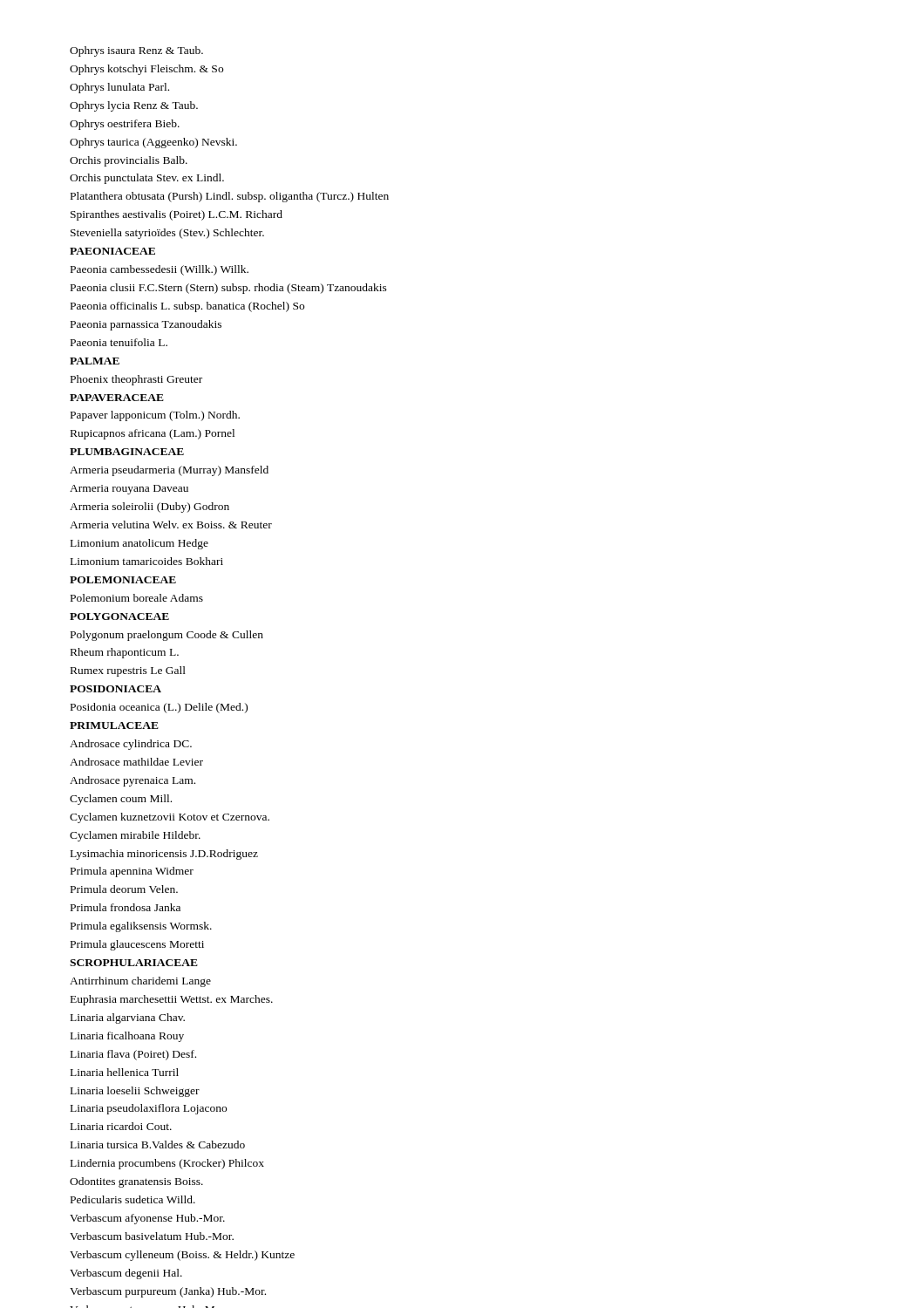Screen dimensions: 1308x924
Task: Click on the list item containing "Paeonia clusii F.C.Stern (Stern) subsp. rhodia"
Action: 229,289
